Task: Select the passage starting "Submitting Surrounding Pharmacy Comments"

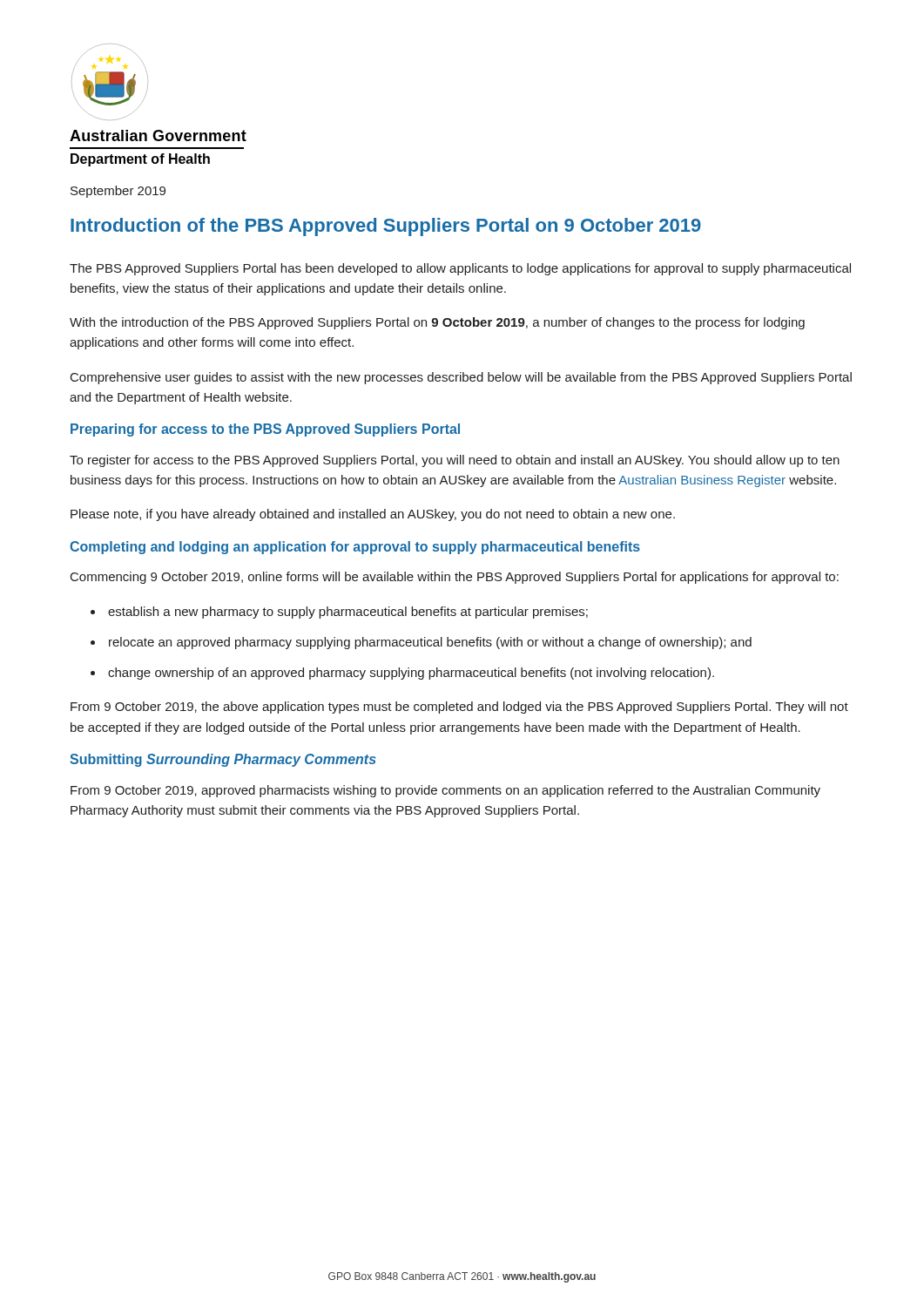Action: (x=223, y=759)
